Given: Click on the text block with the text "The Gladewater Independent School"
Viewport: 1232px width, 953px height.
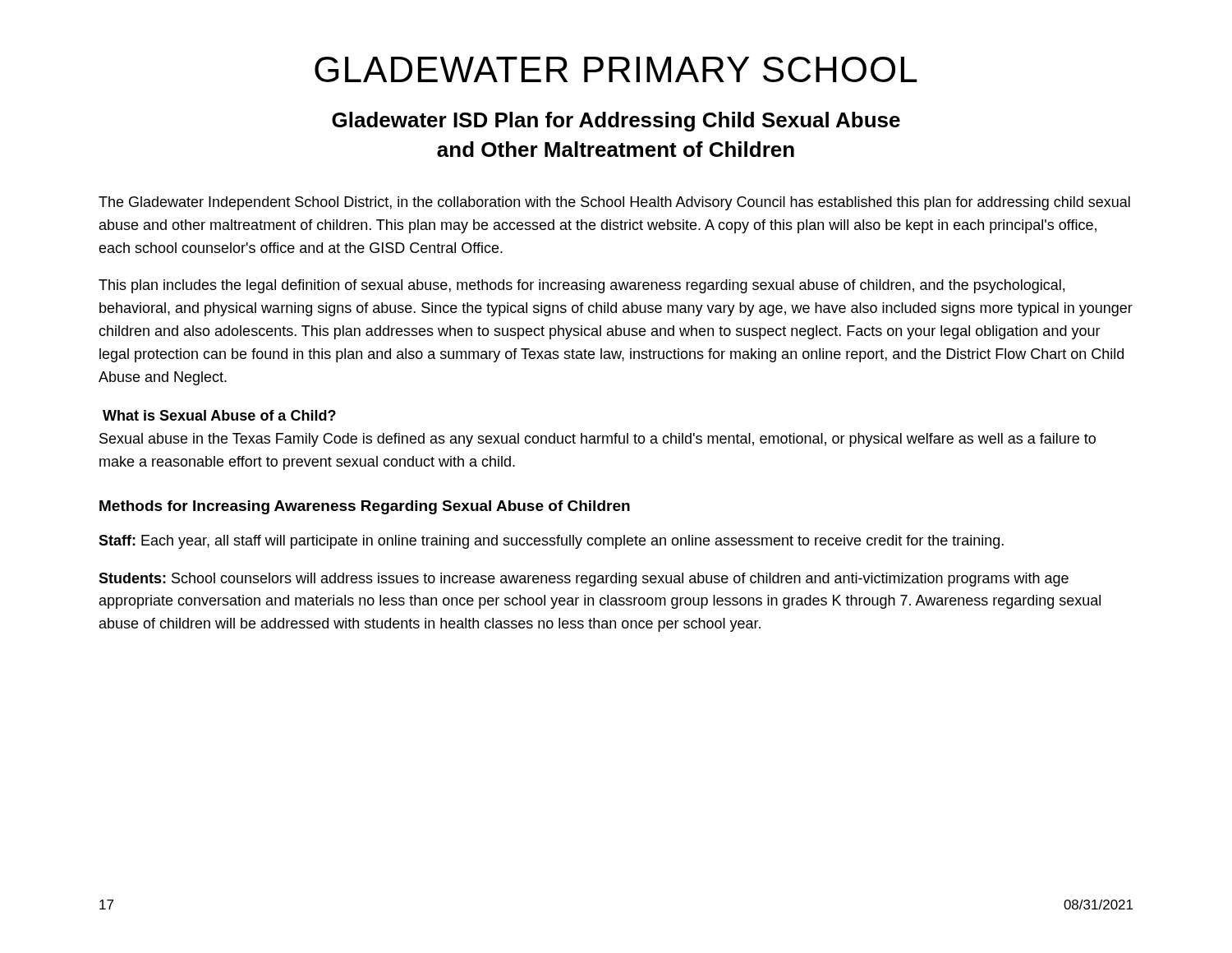Looking at the screenshot, I should tap(615, 225).
